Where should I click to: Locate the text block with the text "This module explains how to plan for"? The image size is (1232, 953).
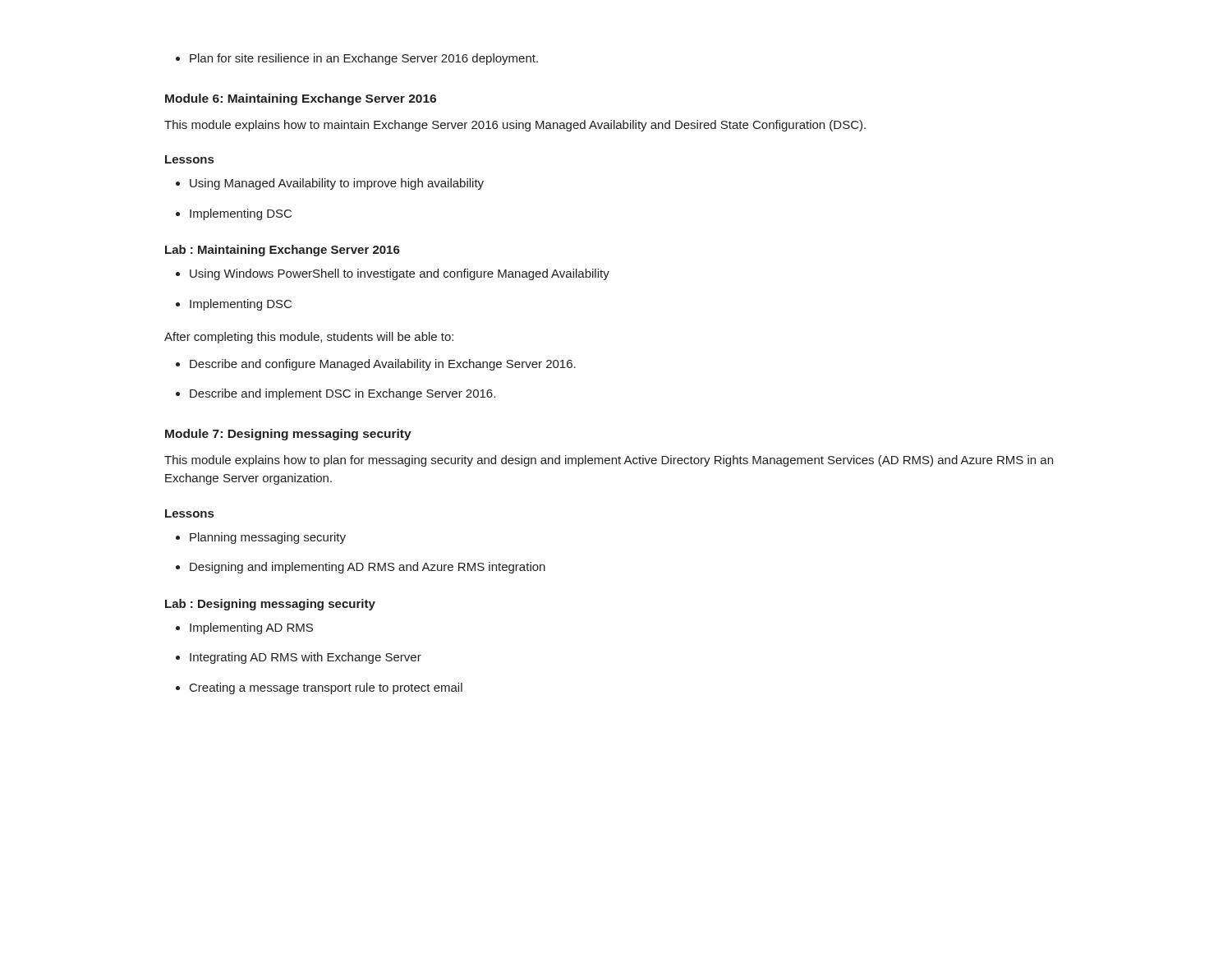[x=609, y=468]
